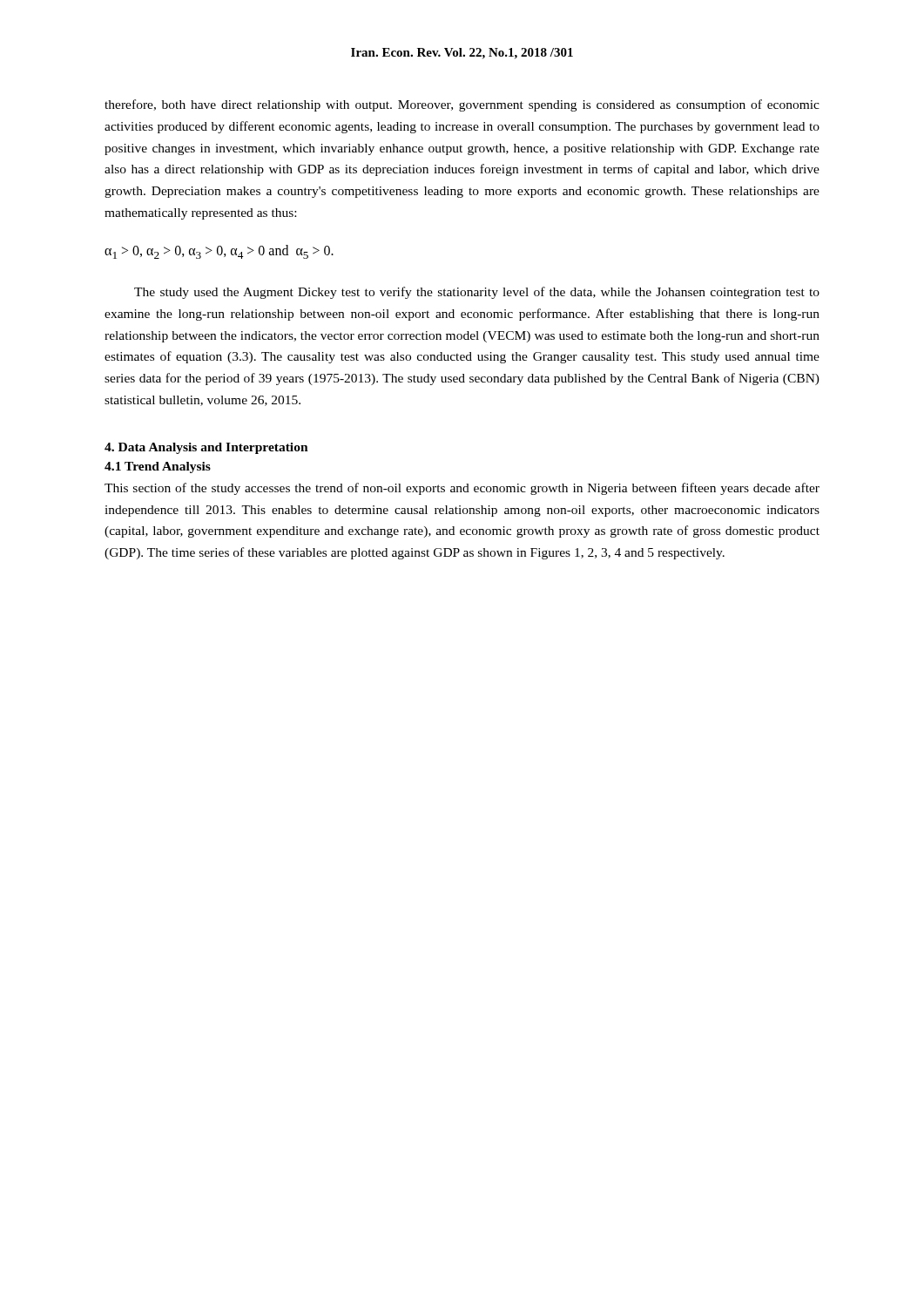Image resolution: width=924 pixels, height=1307 pixels.
Task: Find the section header that says "4.1 Trend Analysis"
Action: pos(158,465)
